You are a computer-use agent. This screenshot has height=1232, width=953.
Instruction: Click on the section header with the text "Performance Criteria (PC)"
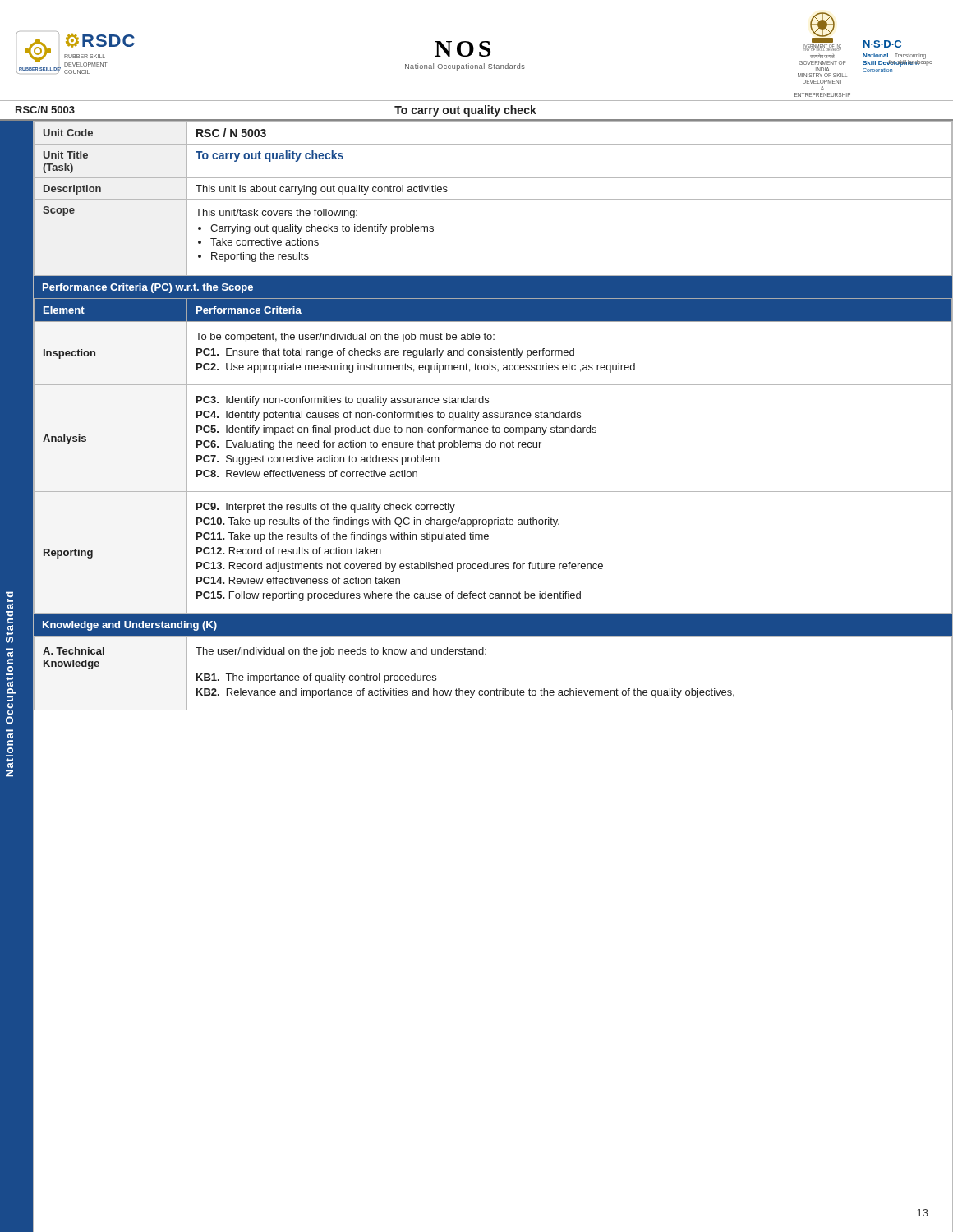point(148,287)
